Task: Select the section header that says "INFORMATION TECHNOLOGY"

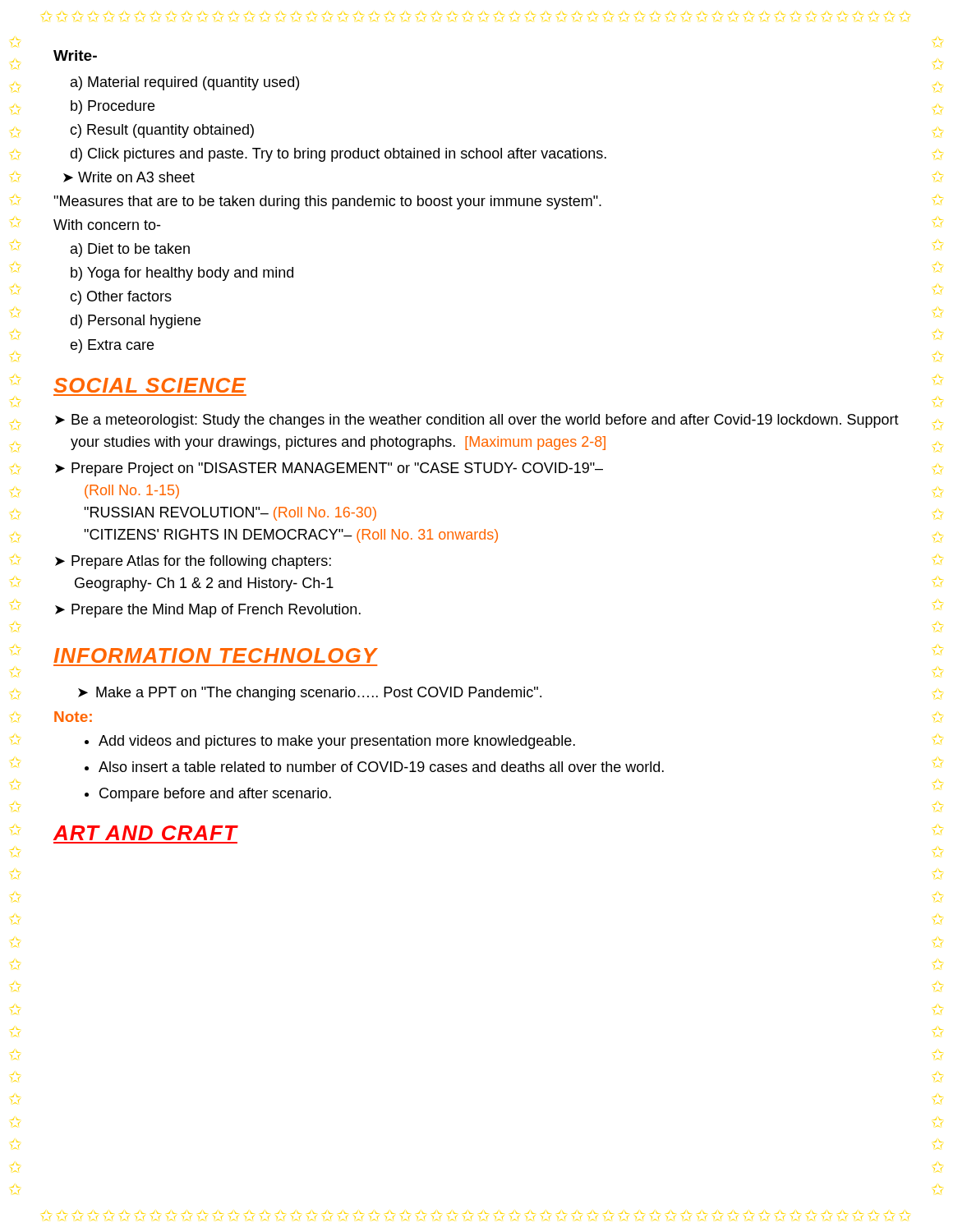Action: [215, 656]
